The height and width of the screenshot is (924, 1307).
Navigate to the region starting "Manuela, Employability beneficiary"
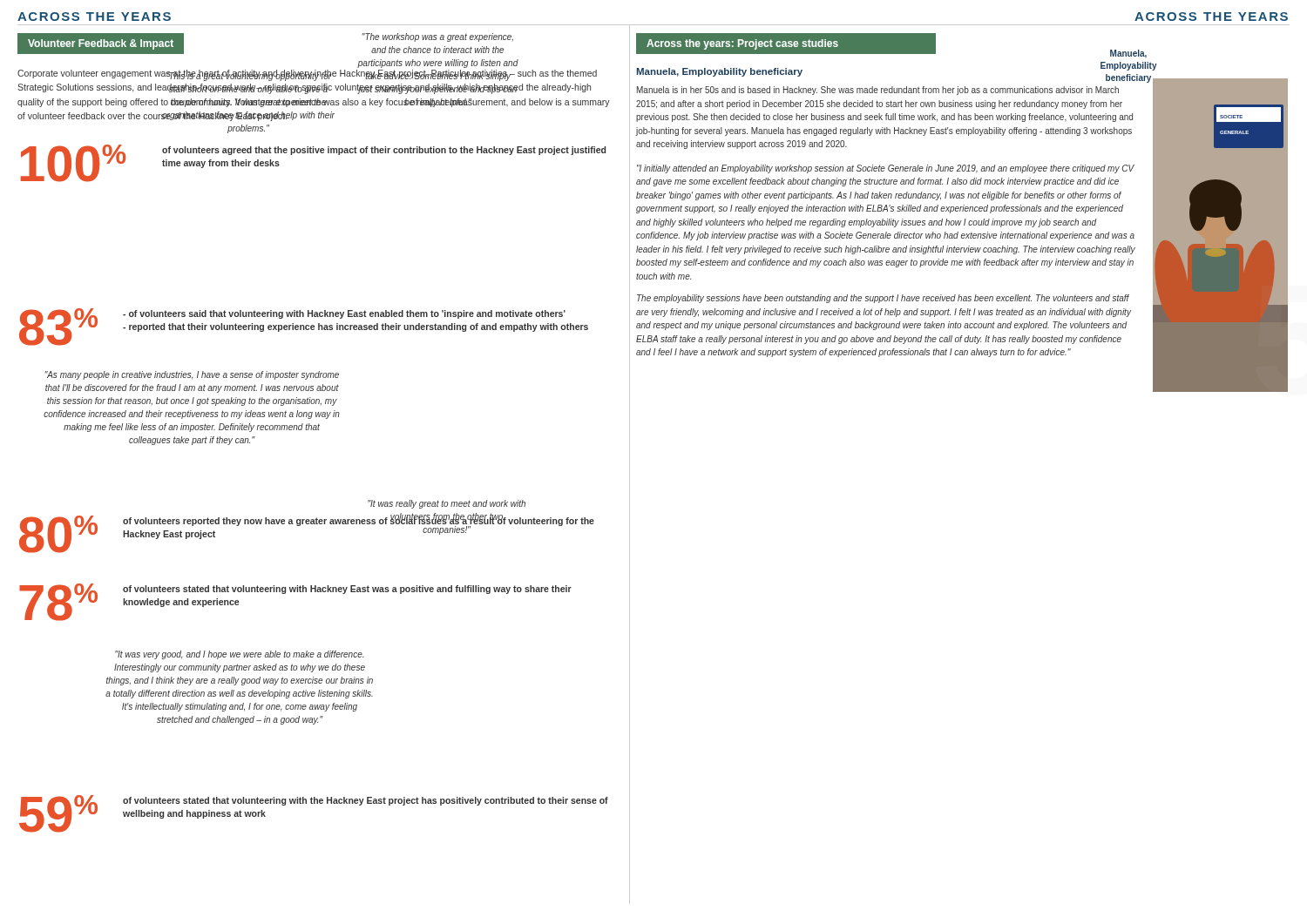tap(719, 71)
